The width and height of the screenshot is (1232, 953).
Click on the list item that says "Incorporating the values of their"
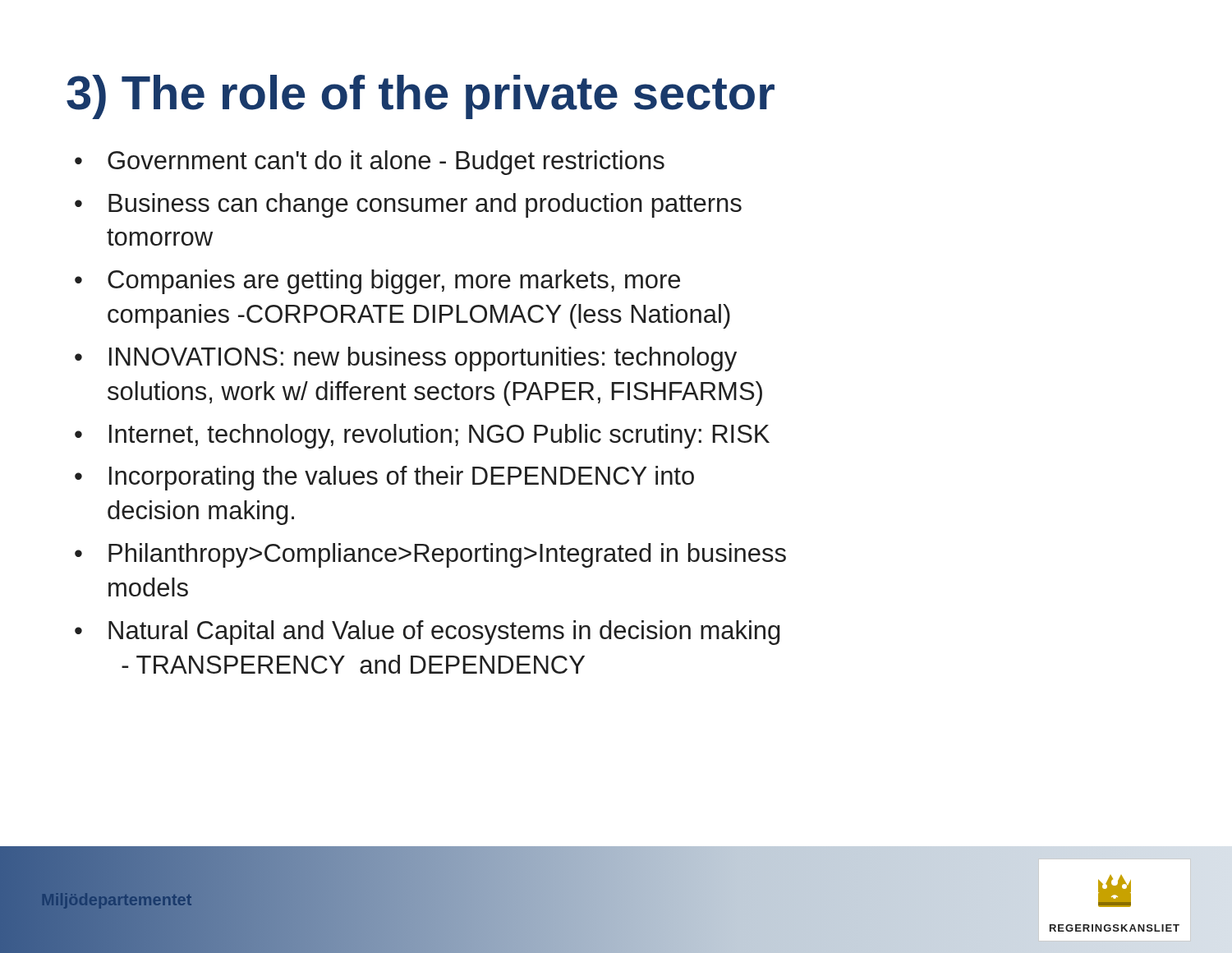(401, 494)
